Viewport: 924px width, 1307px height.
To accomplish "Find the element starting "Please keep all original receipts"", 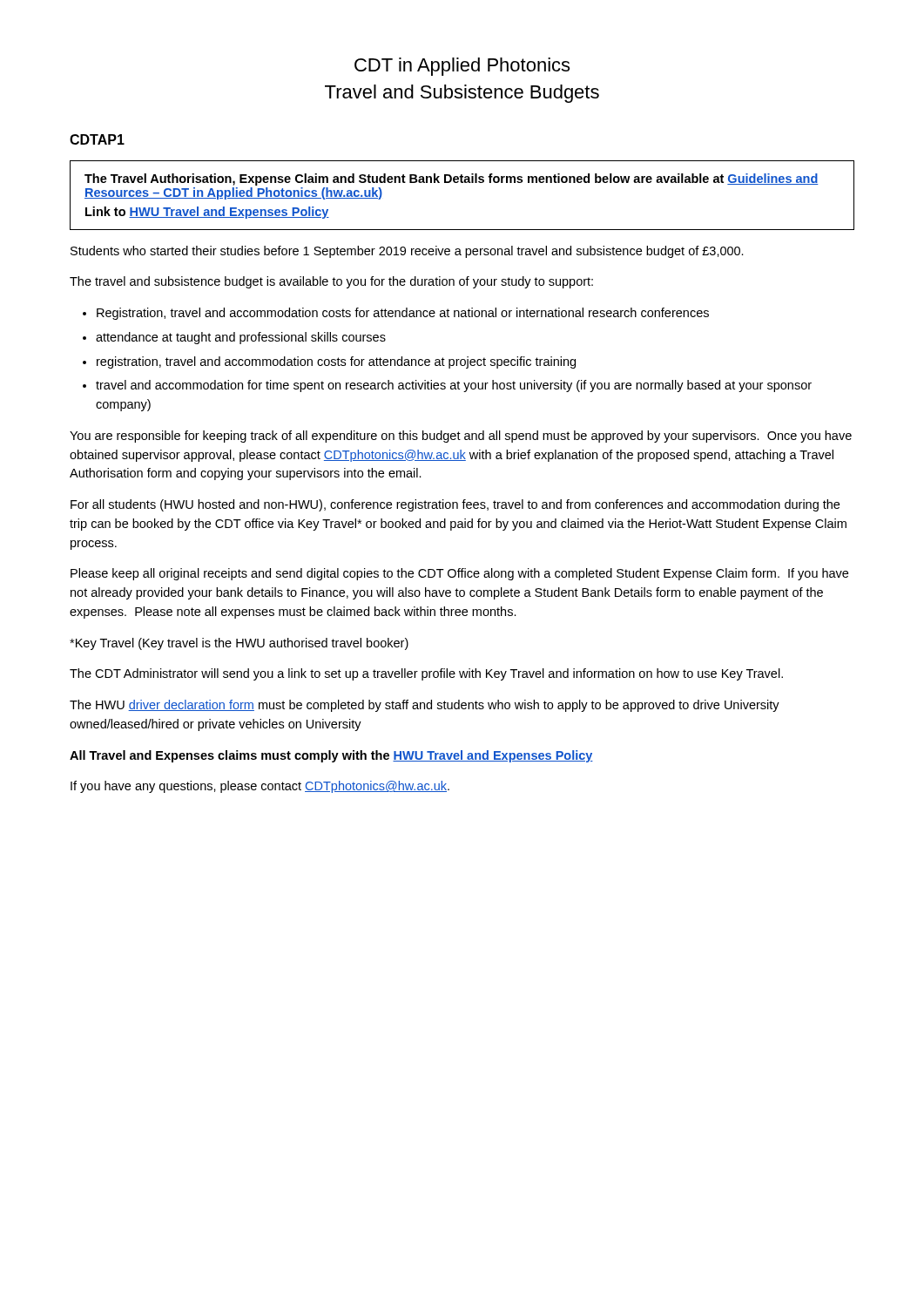I will click(459, 593).
